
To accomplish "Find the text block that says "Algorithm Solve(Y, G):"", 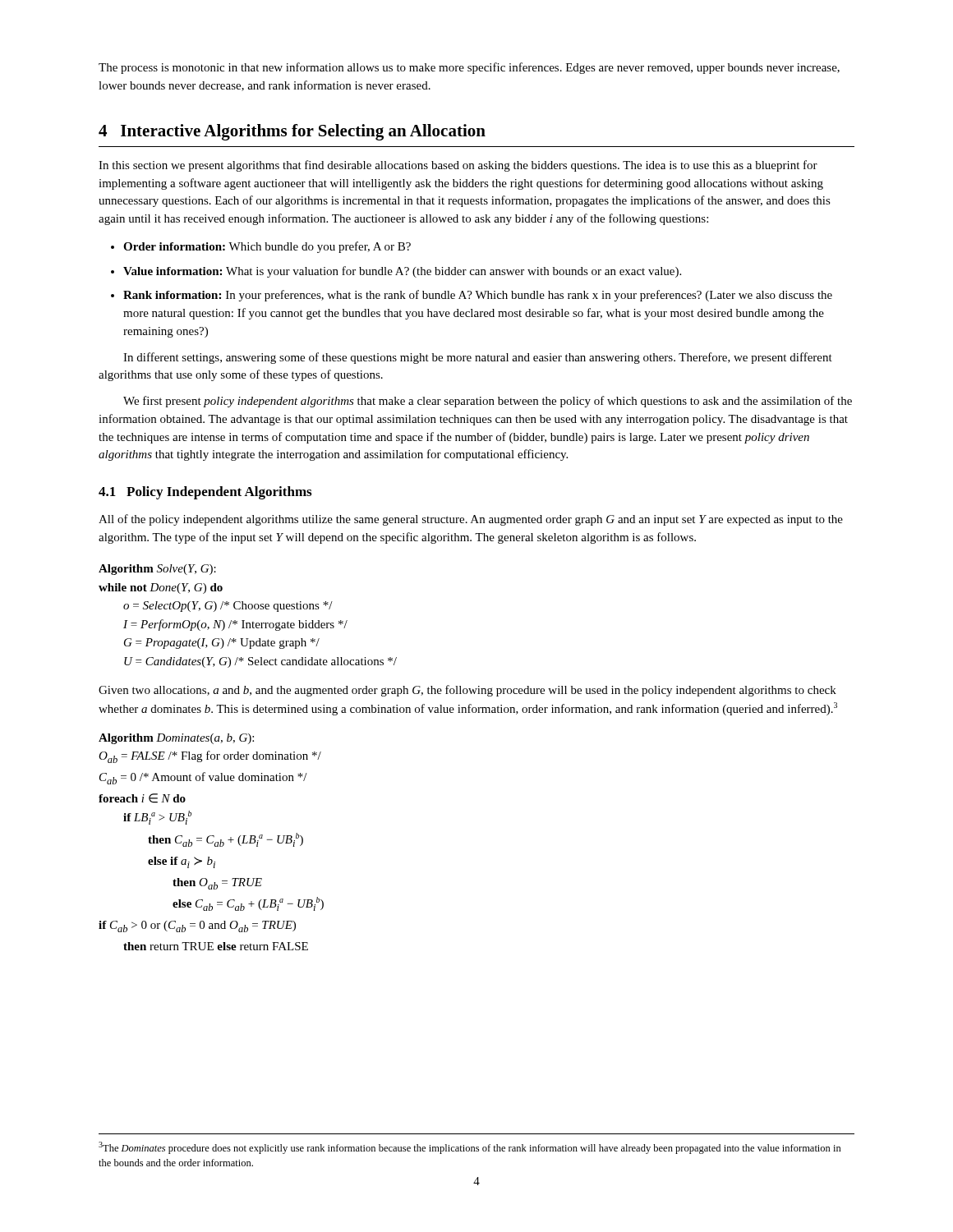I will coord(248,615).
